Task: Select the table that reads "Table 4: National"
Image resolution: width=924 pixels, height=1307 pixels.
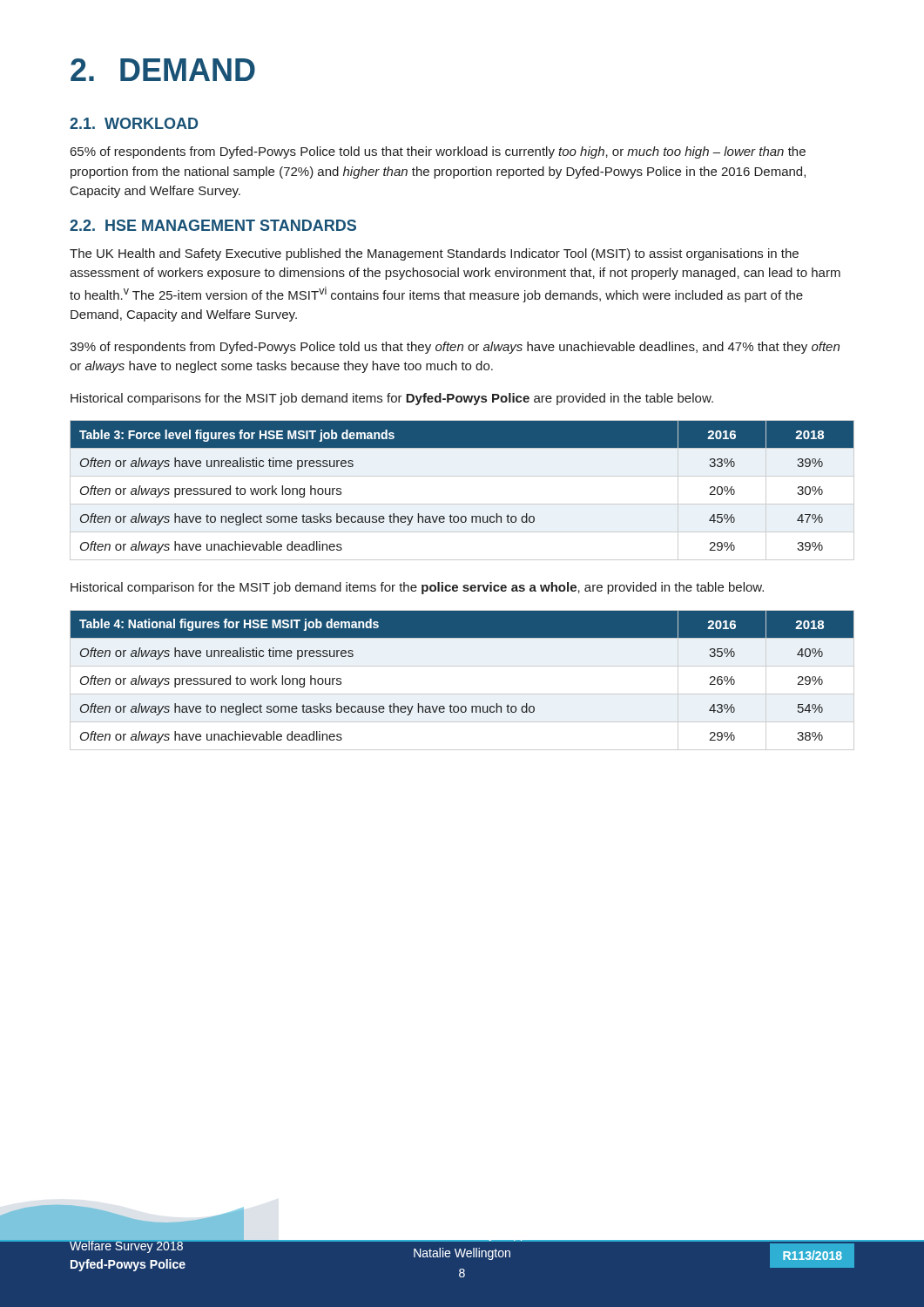Action: click(462, 680)
